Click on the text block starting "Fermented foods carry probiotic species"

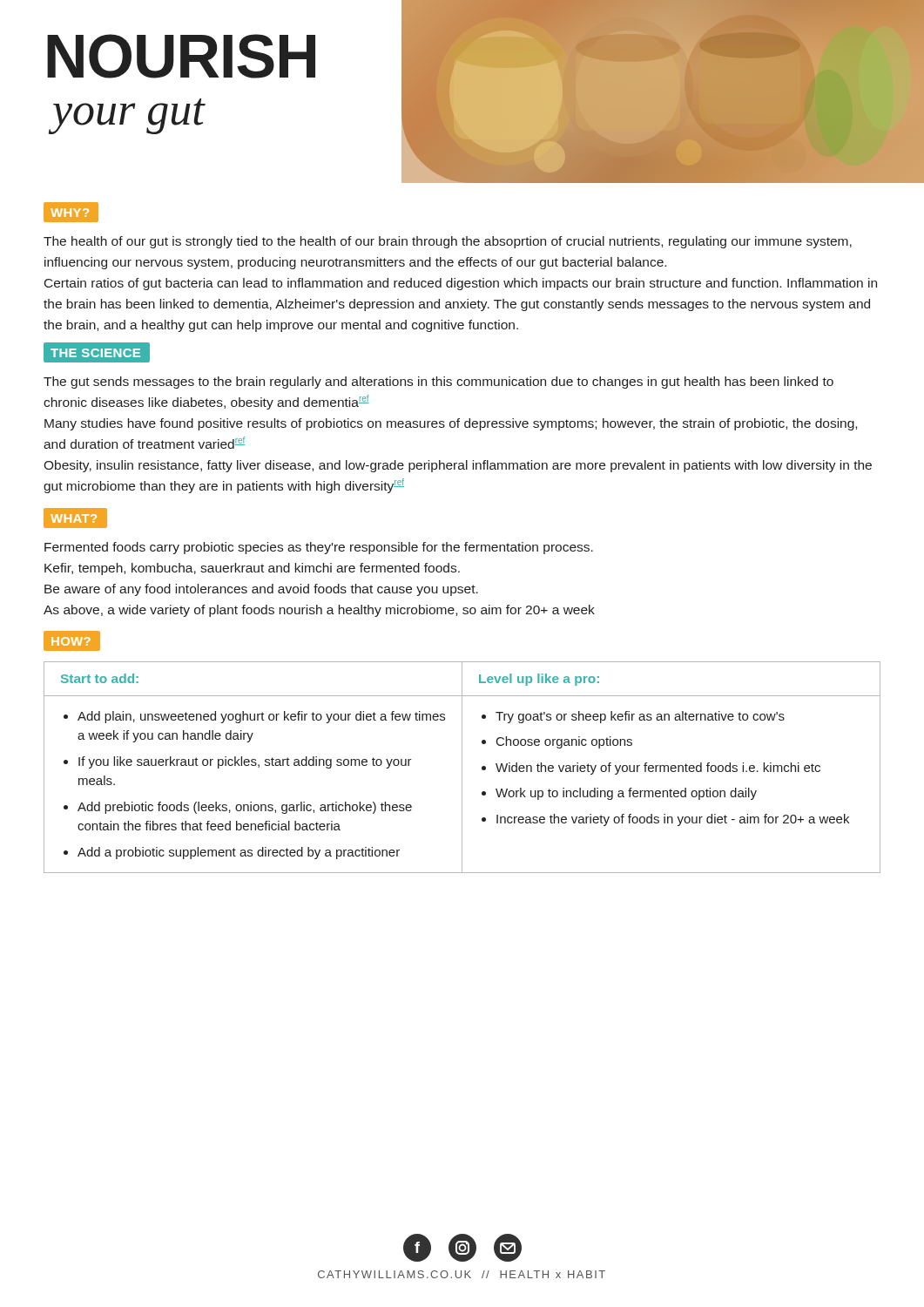319,578
